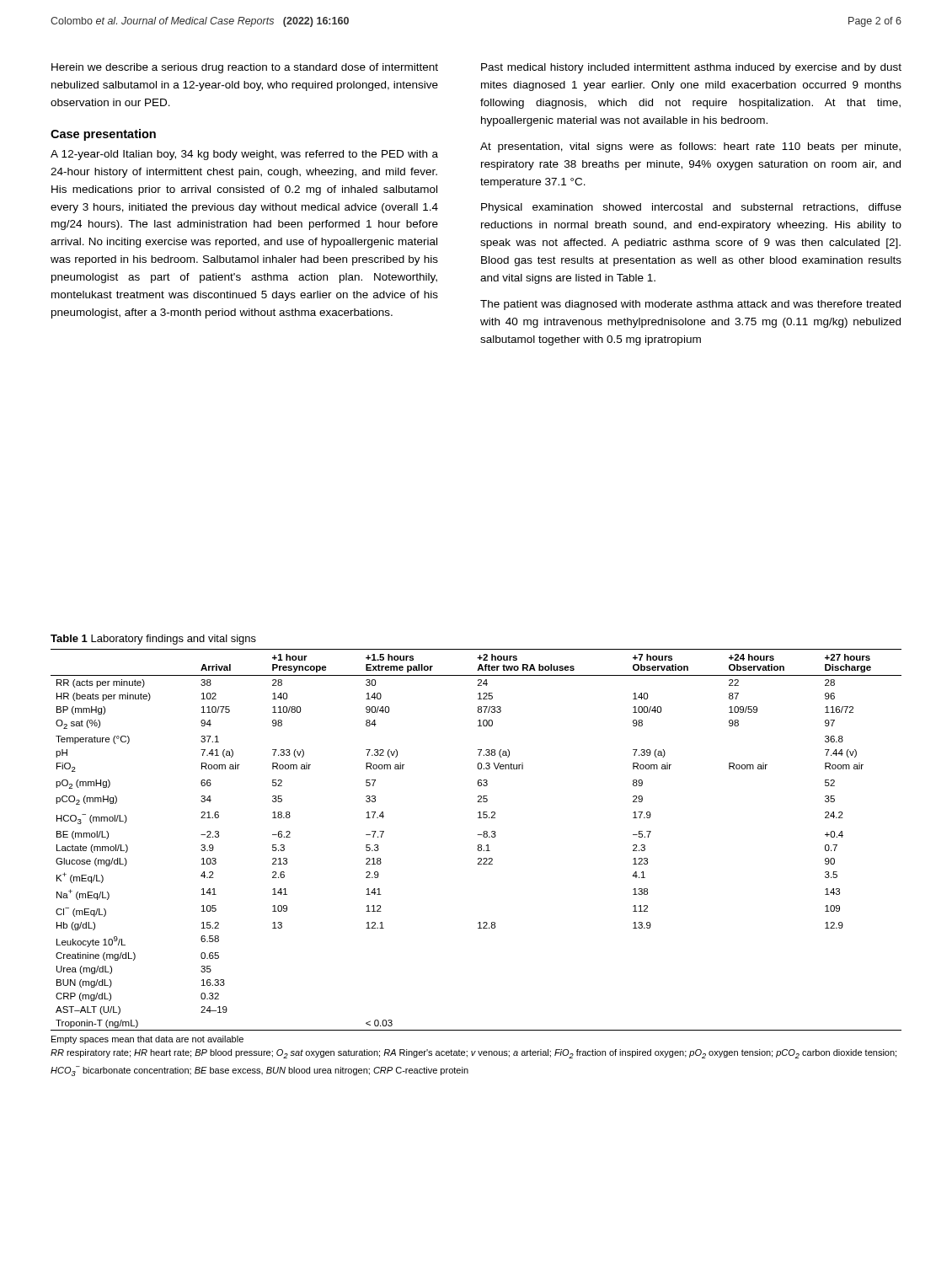This screenshot has width=952, height=1264.
Task: Point to the region starting "RR respiratory rate;"
Action: pos(474,1062)
